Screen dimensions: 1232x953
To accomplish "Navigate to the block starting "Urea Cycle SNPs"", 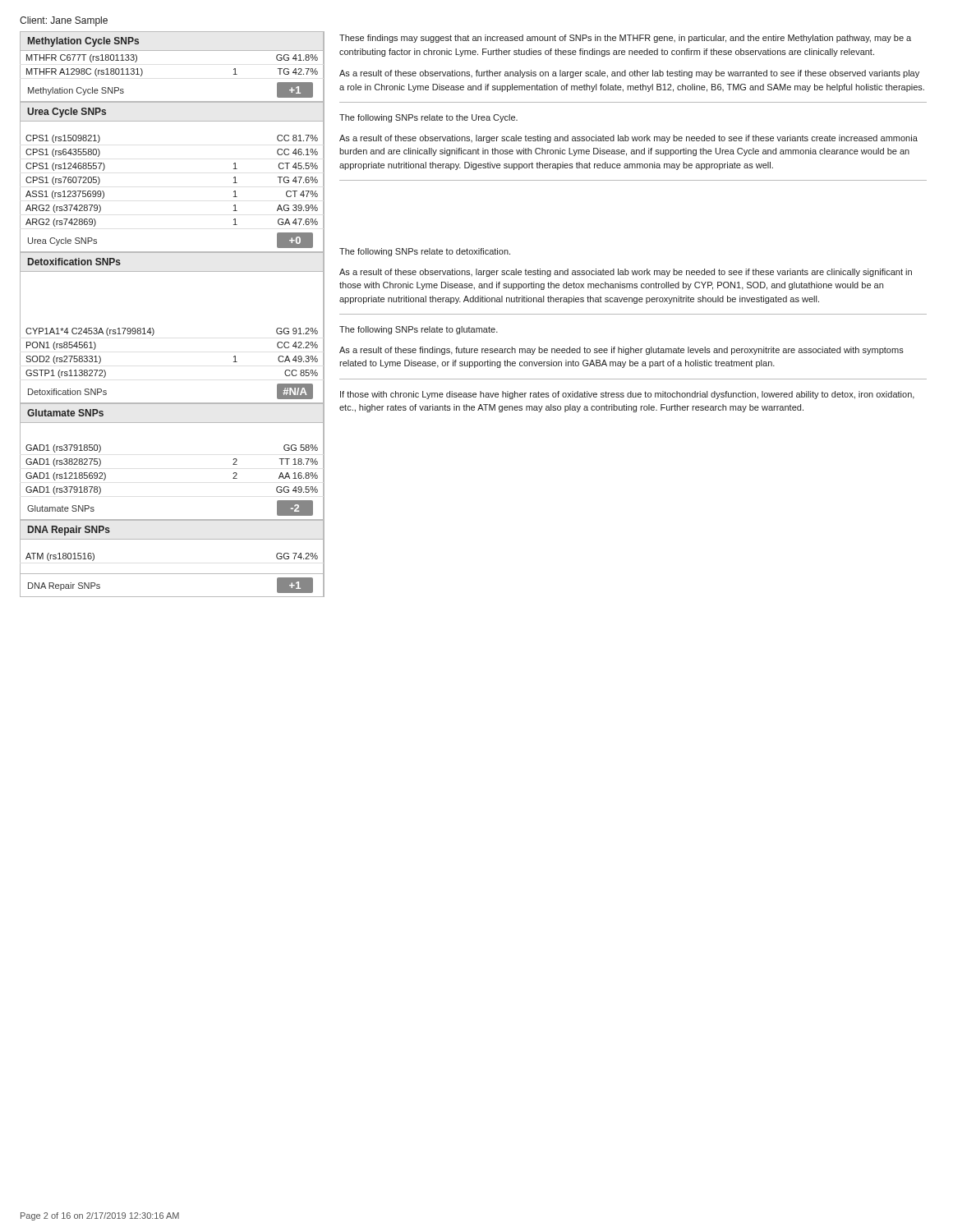I will pos(67,112).
